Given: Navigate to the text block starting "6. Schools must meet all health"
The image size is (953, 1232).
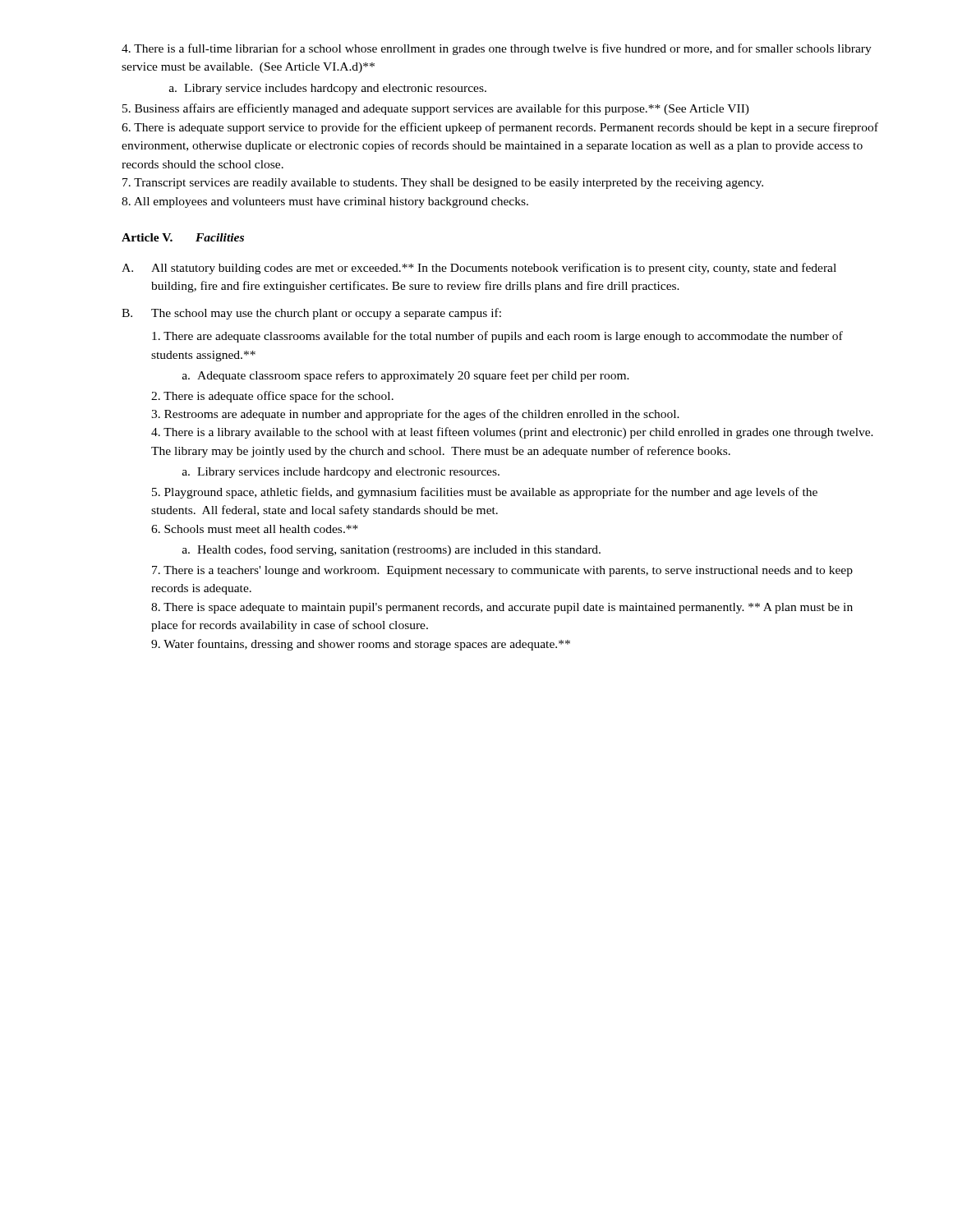Looking at the screenshot, I should pos(515,539).
